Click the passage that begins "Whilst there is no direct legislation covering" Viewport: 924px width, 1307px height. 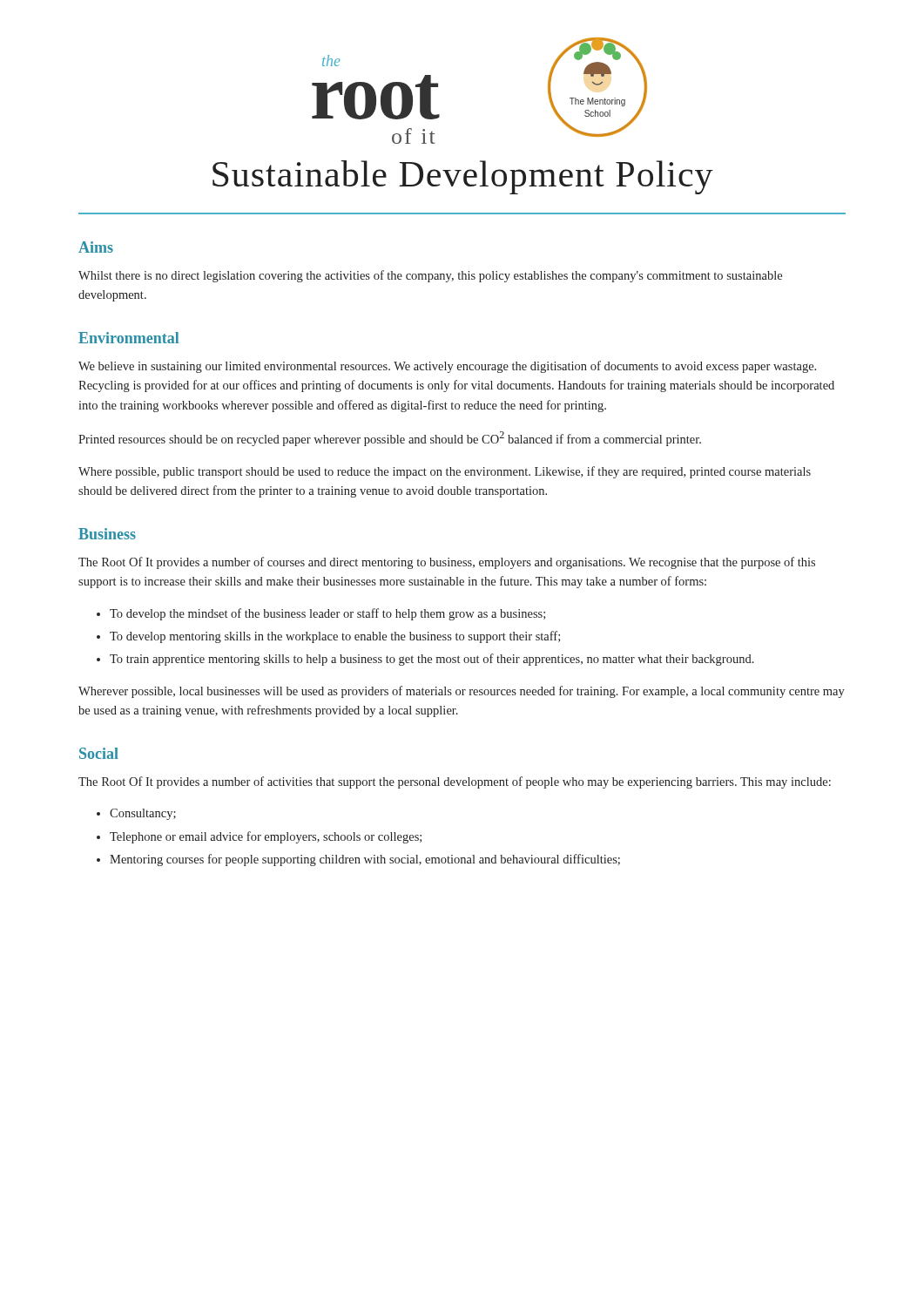[x=430, y=285]
